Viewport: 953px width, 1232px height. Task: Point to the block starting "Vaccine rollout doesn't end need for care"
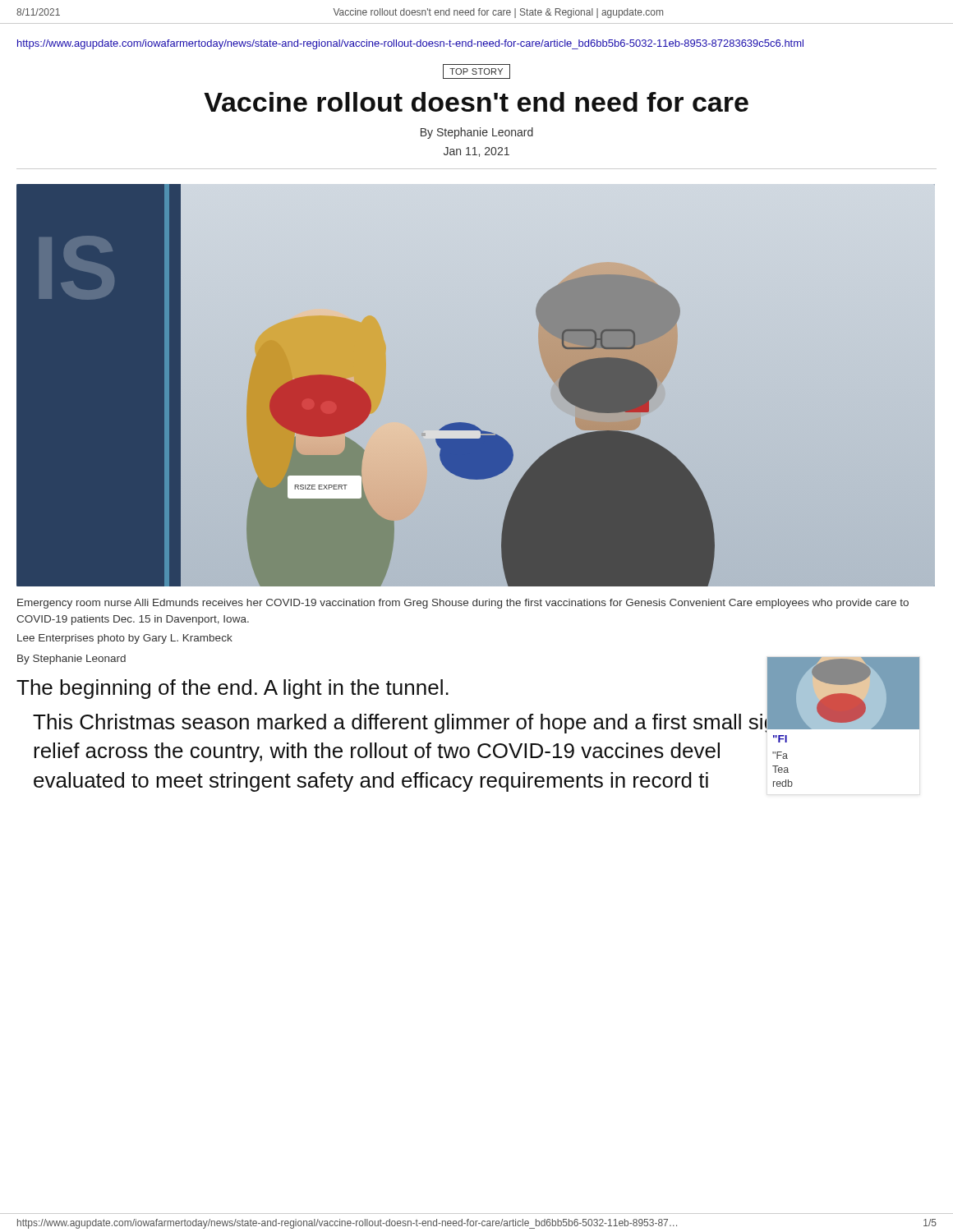[x=476, y=101]
